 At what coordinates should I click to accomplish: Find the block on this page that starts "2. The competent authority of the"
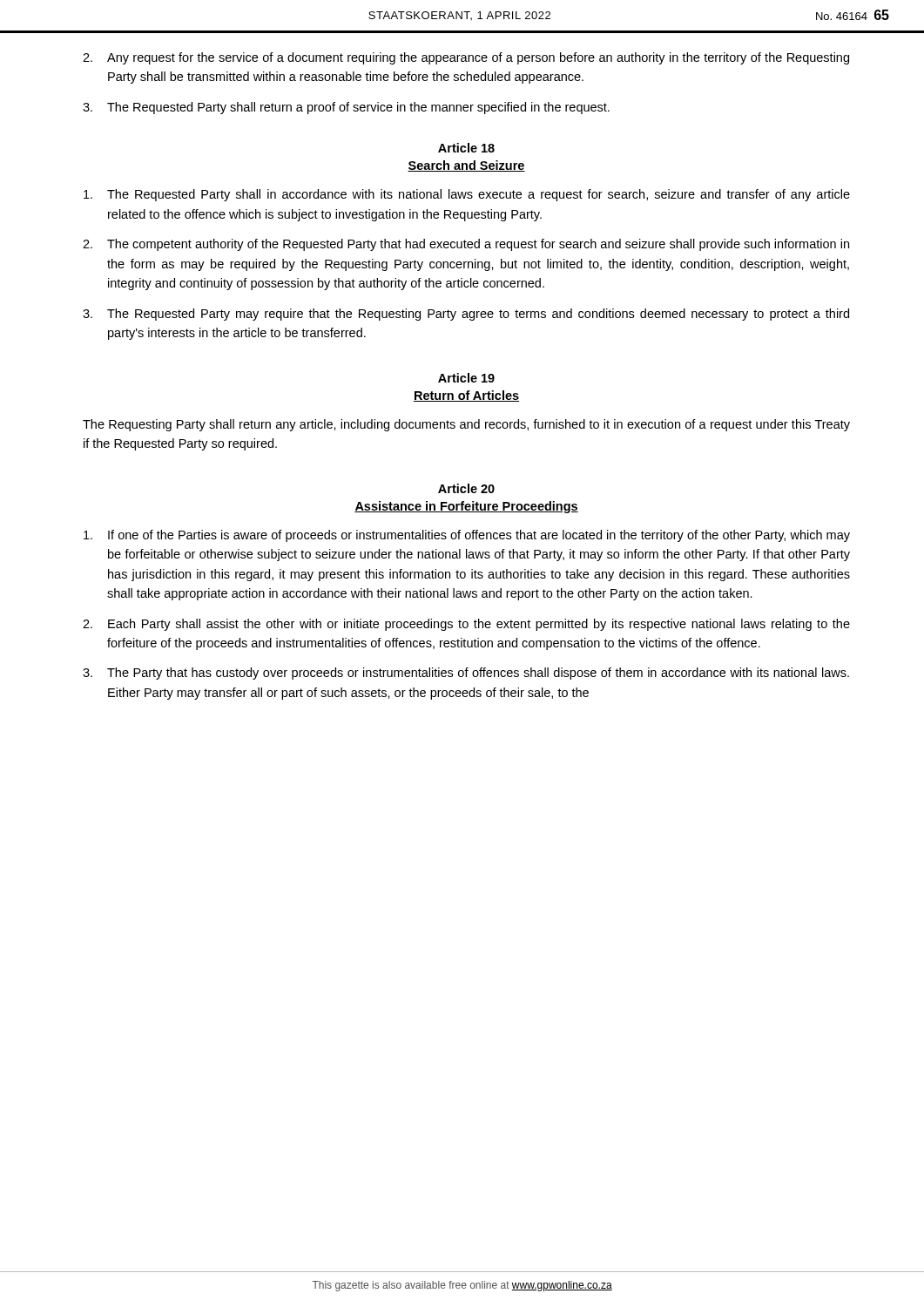coord(466,264)
